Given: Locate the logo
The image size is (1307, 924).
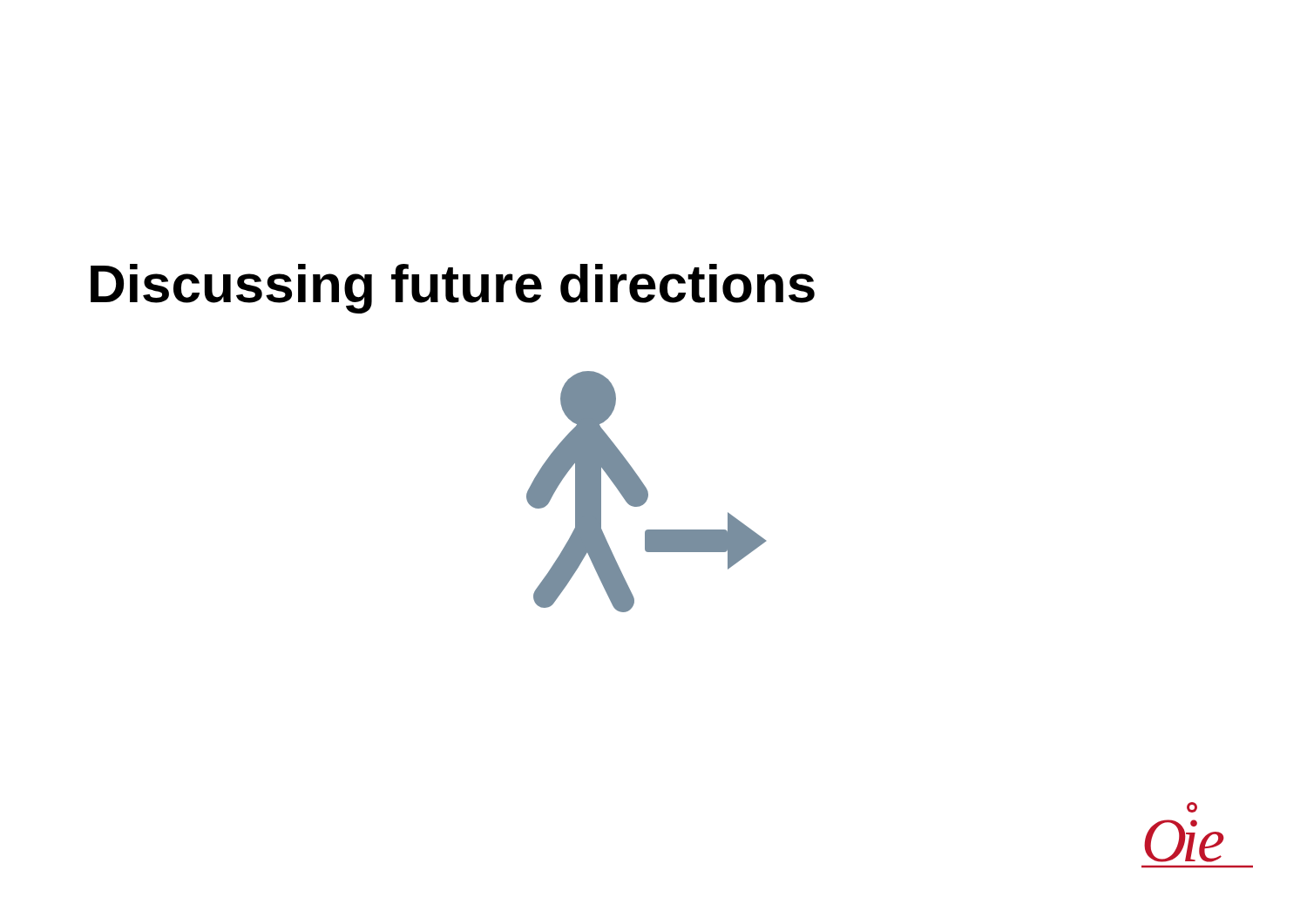Looking at the screenshot, I should click(x=1198, y=837).
